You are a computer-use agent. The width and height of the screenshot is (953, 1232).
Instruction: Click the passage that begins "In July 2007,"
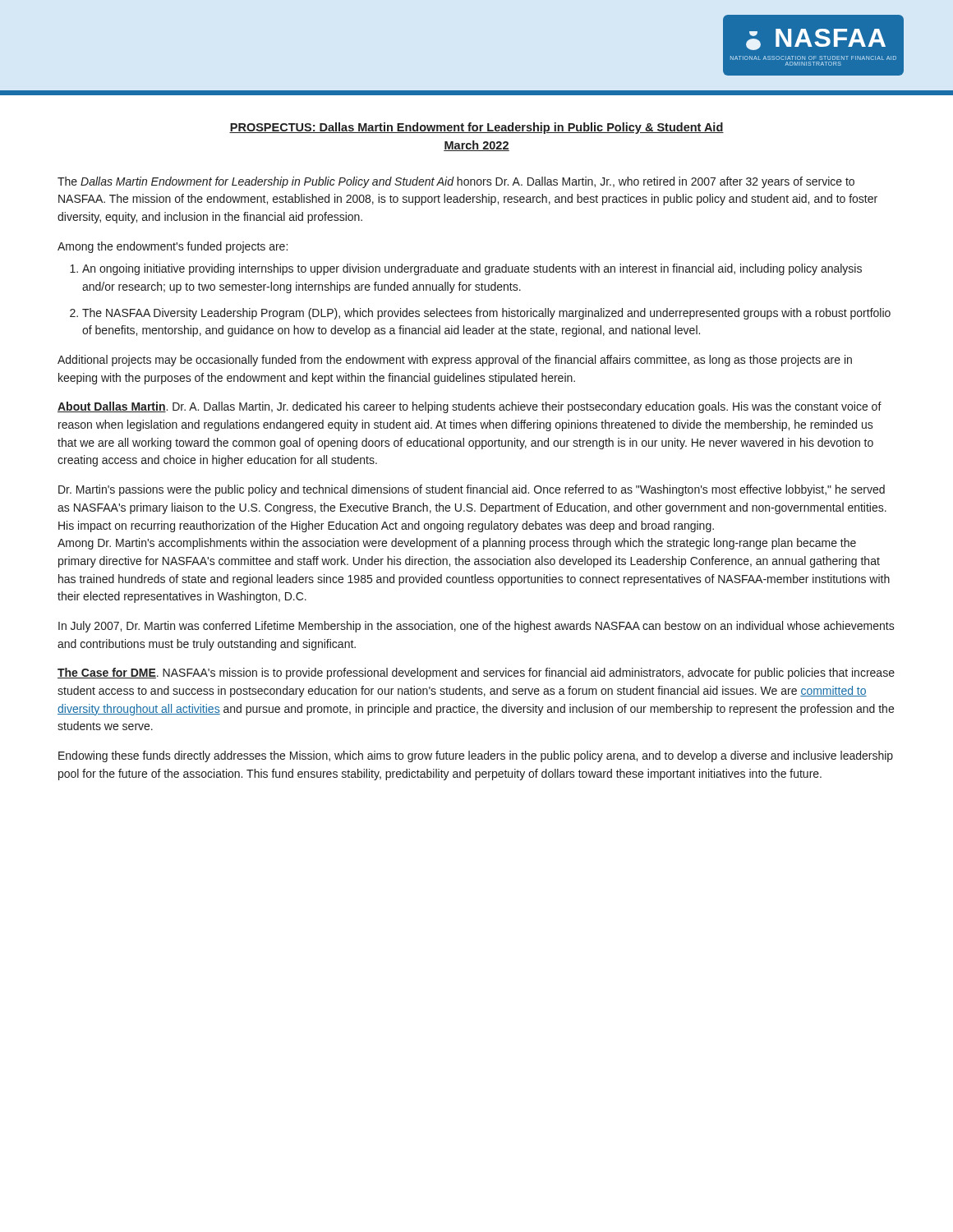(x=476, y=635)
